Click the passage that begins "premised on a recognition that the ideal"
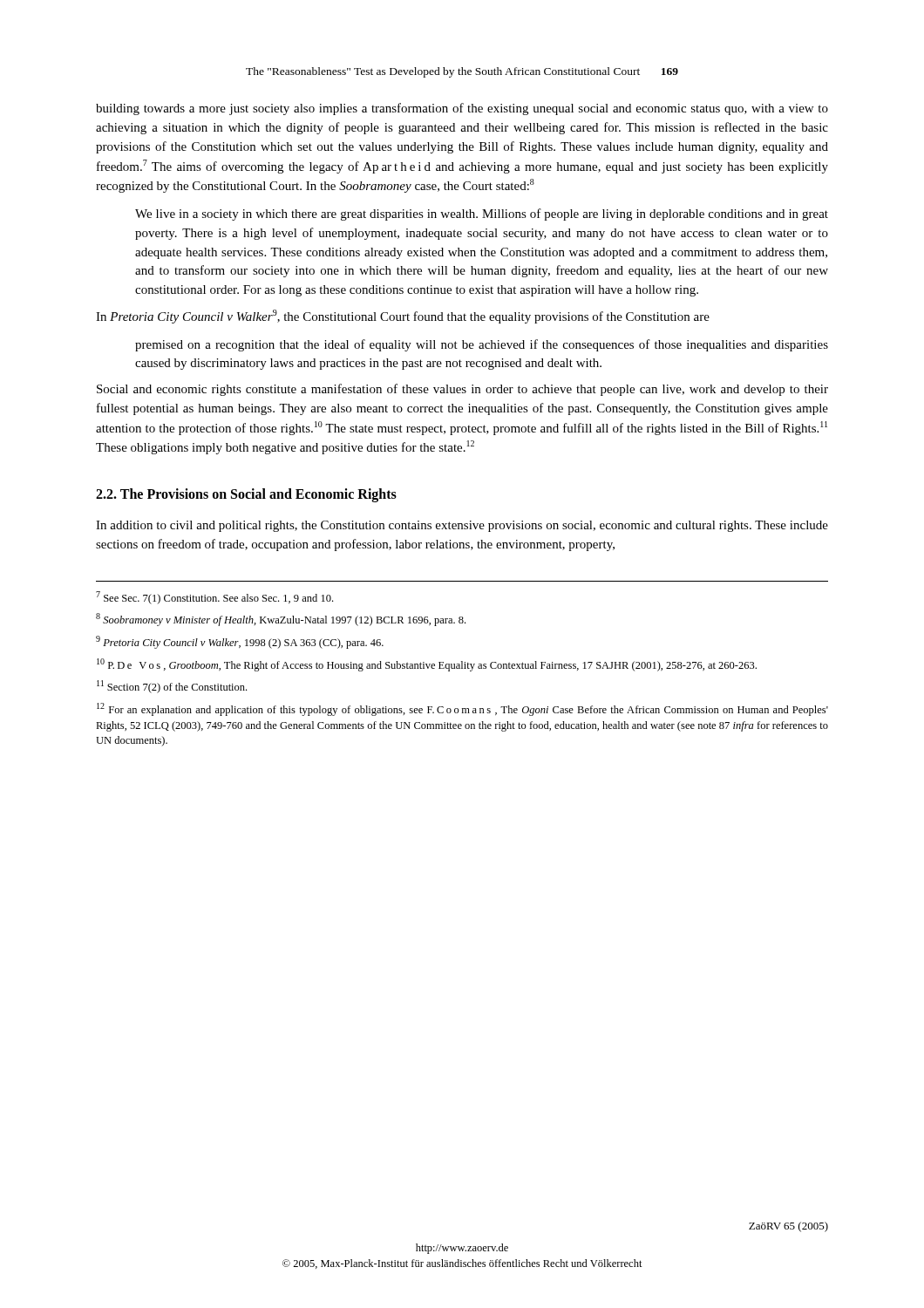 click(482, 354)
